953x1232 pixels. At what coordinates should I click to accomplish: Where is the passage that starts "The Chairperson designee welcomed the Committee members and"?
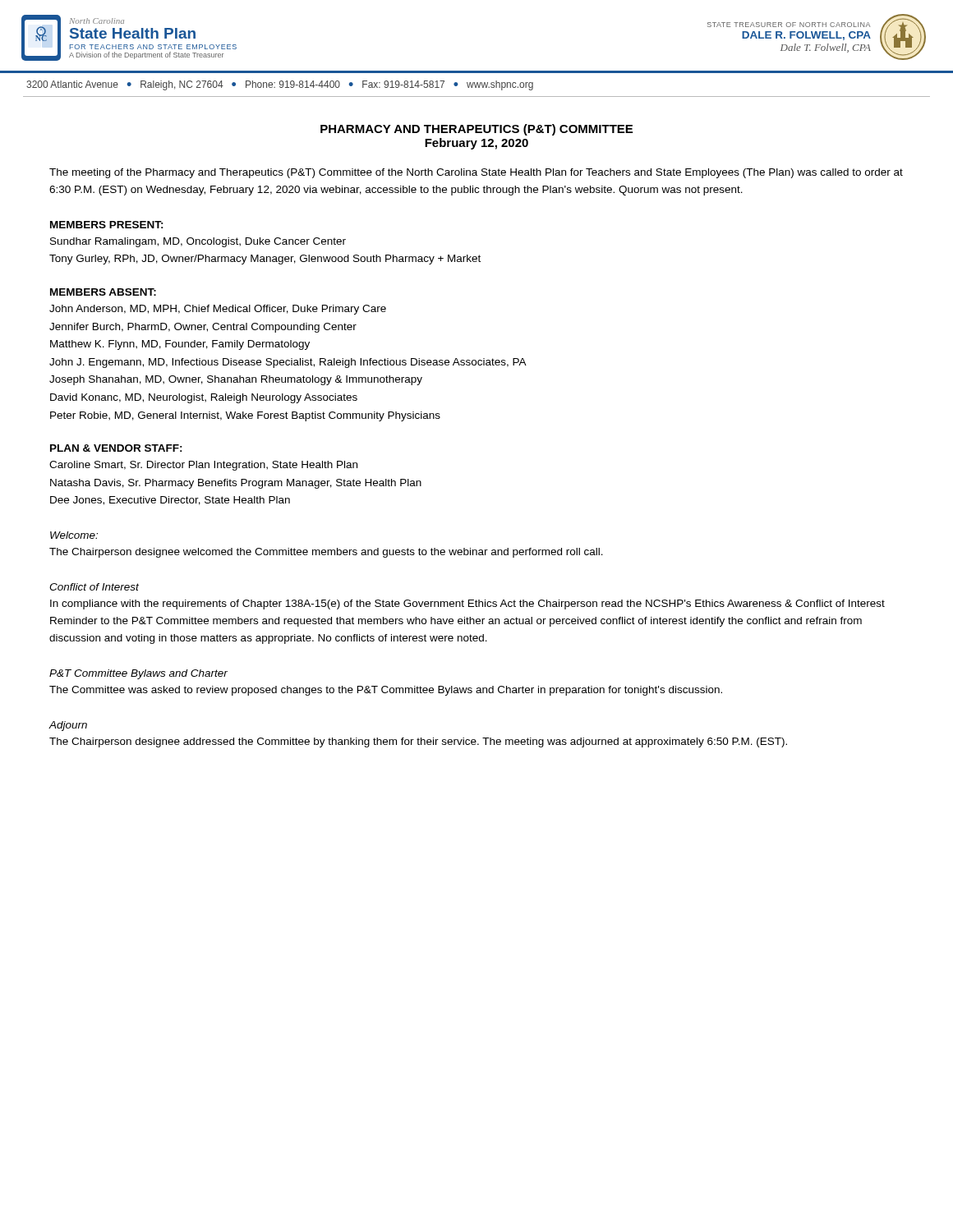pos(326,551)
